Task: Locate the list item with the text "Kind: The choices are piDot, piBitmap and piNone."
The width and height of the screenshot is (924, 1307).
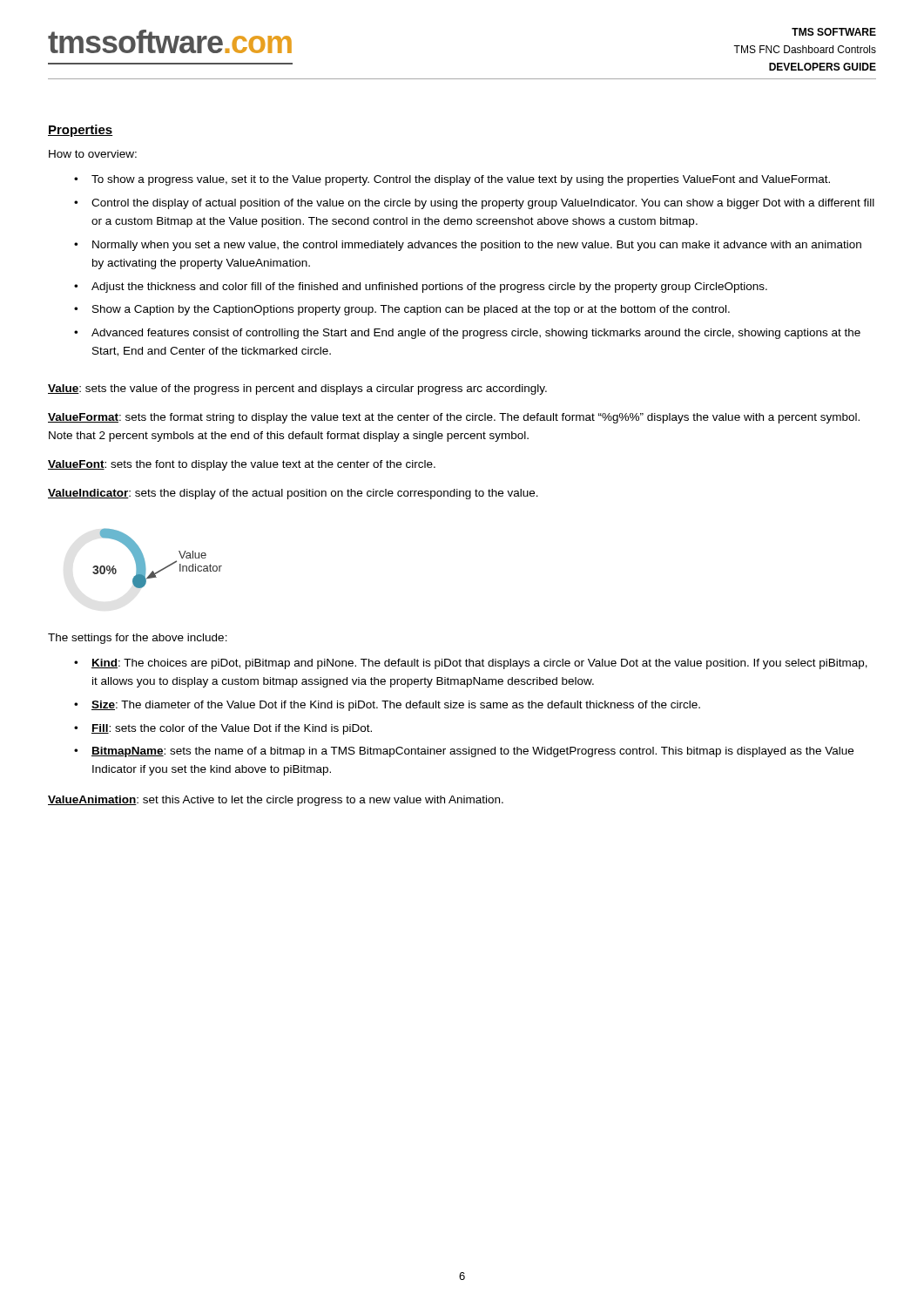Action: click(x=480, y=672)
